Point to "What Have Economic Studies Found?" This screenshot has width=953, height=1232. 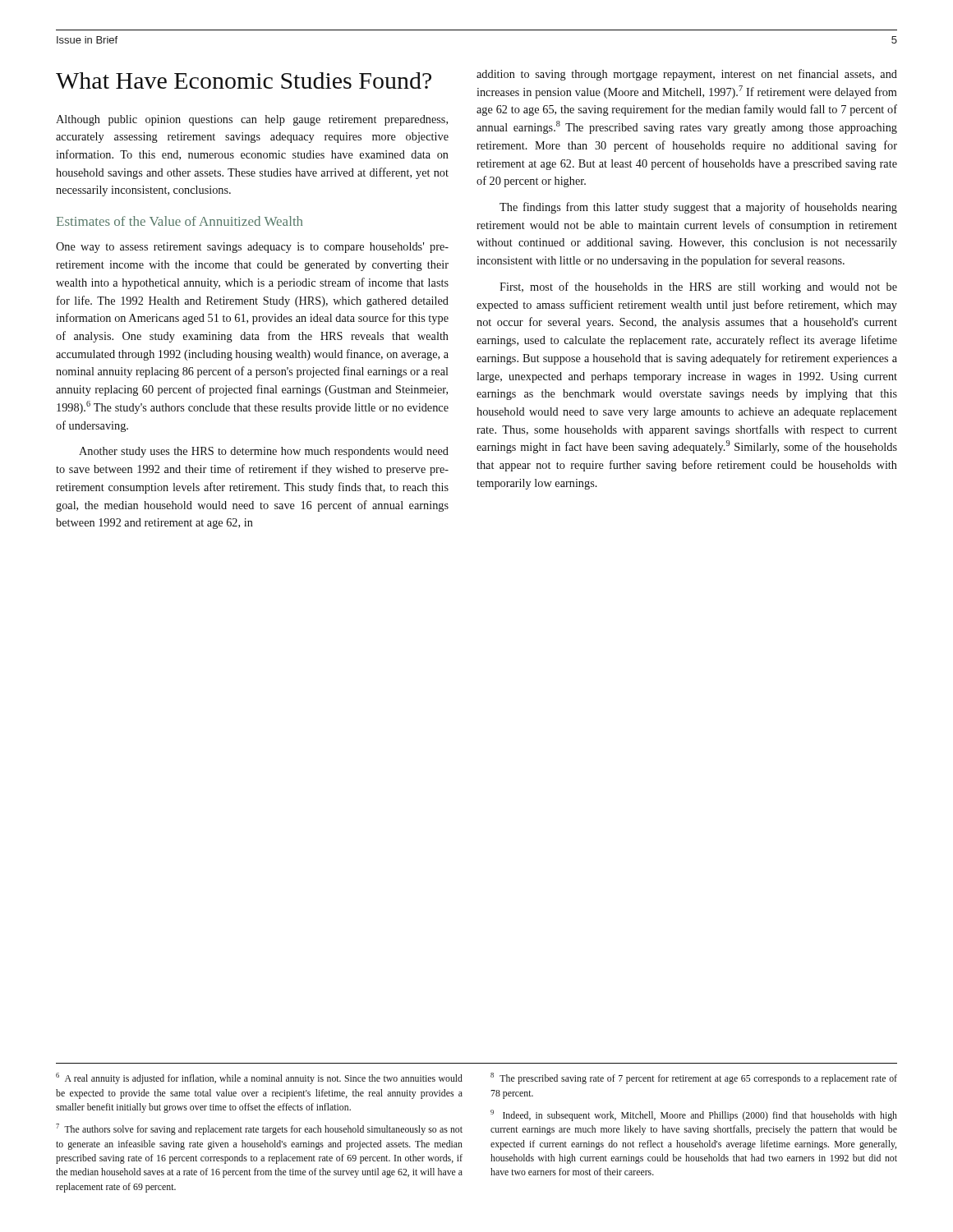coord(252,81)
